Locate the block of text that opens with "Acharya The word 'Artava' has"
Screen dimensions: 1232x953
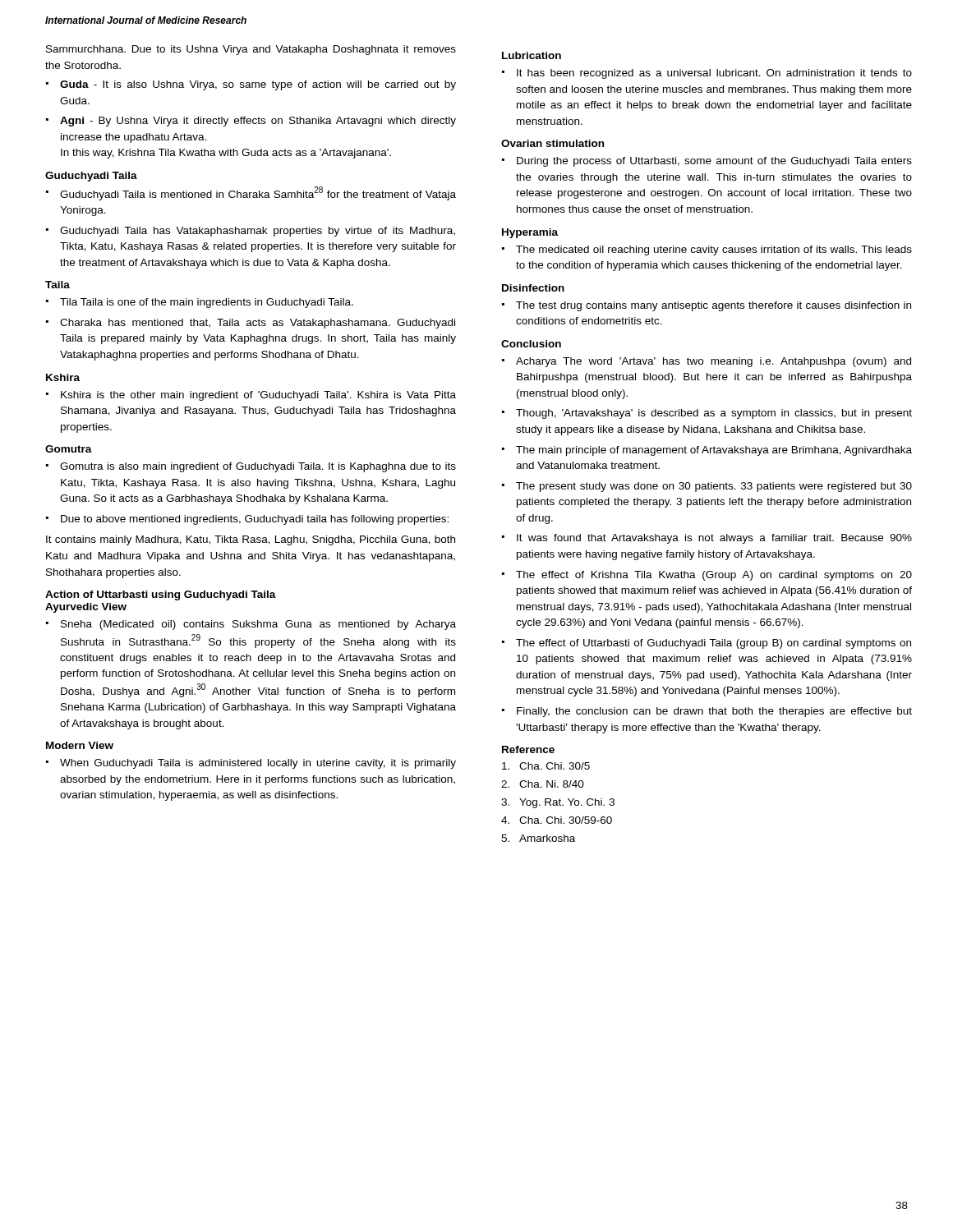[x=714, y=377]
